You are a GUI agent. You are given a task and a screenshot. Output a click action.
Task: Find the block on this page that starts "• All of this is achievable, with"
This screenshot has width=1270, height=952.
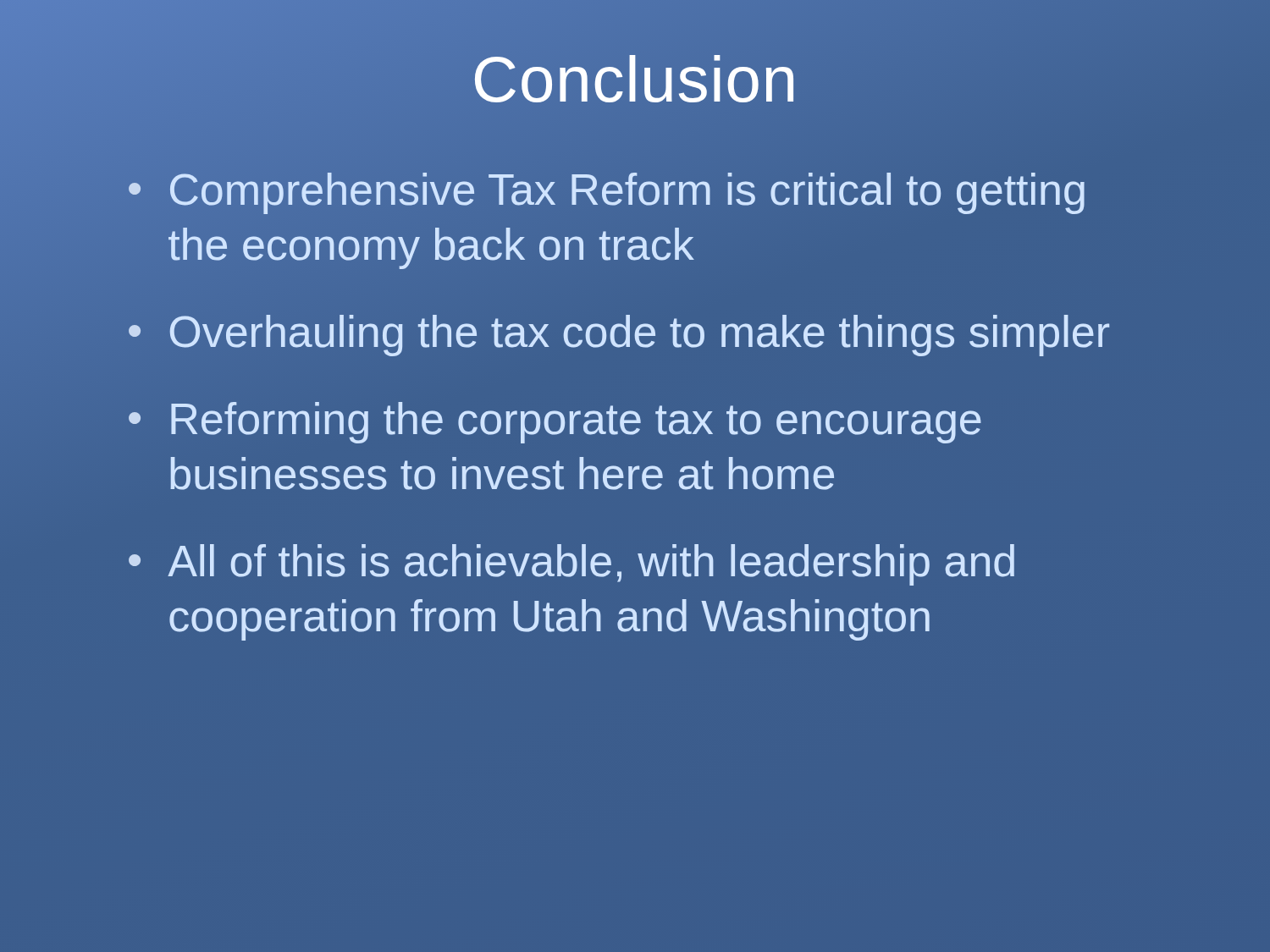635,589
